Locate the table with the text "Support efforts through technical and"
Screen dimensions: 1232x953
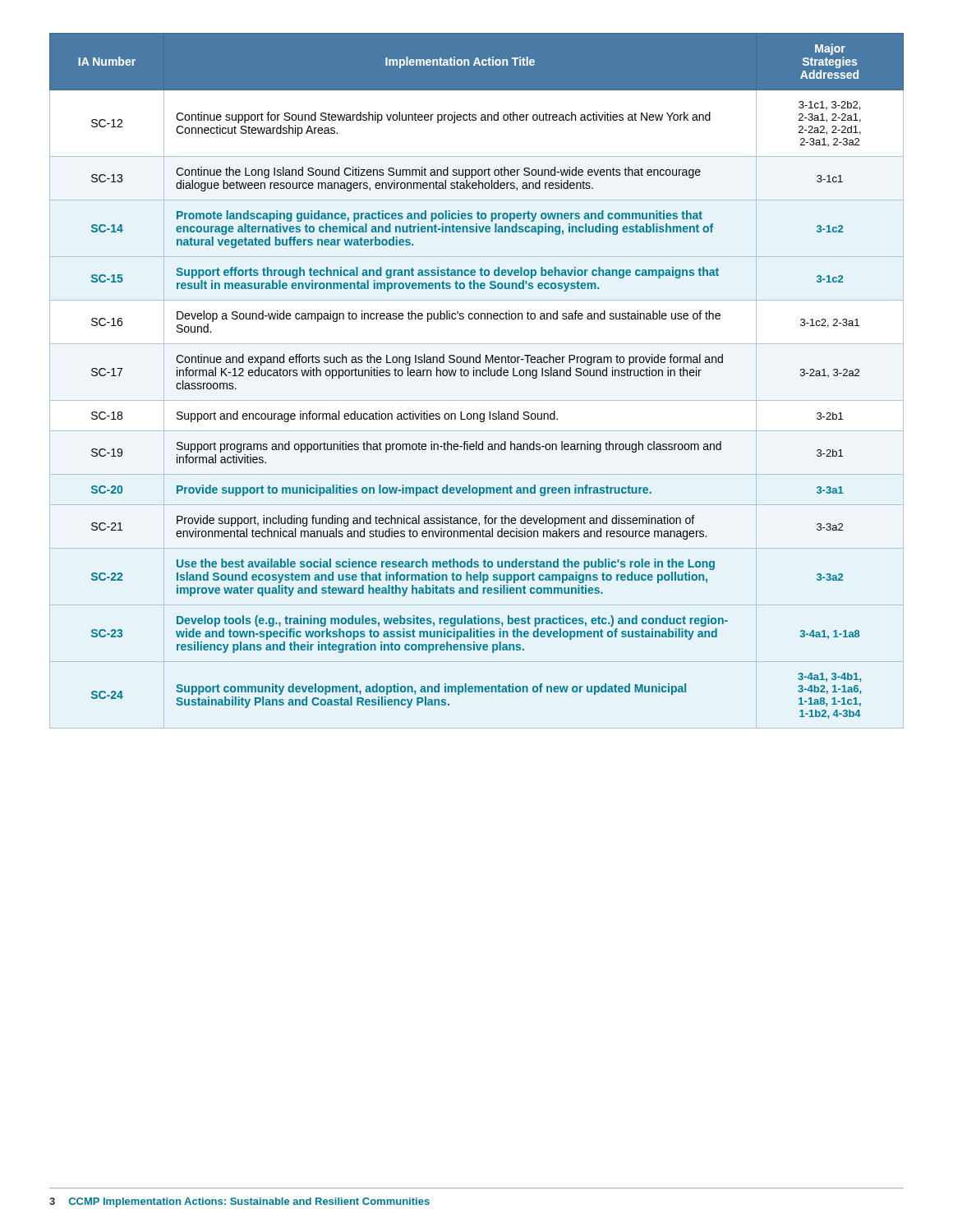476,381
